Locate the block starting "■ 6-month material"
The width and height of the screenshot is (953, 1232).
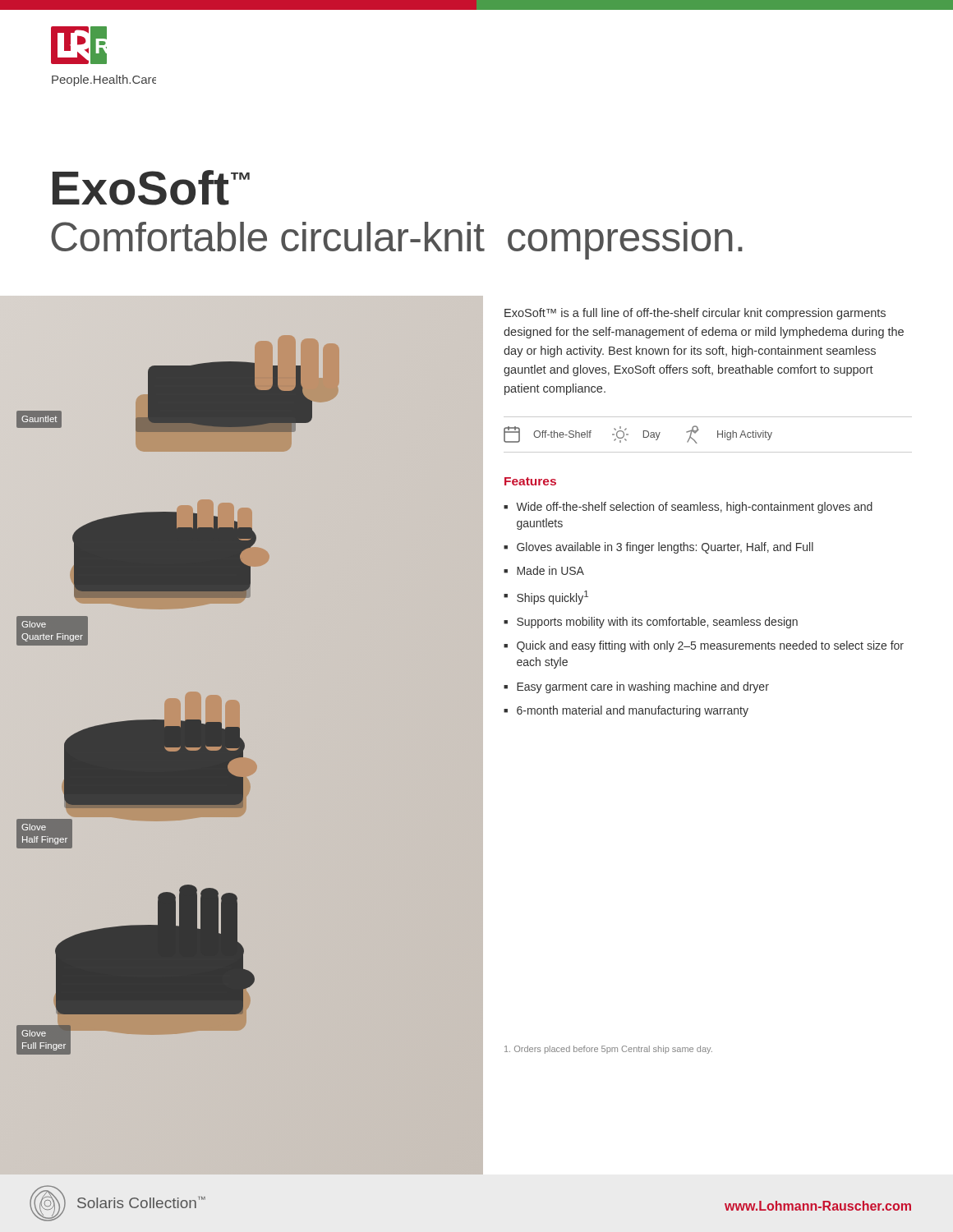(x=626, y=710)
